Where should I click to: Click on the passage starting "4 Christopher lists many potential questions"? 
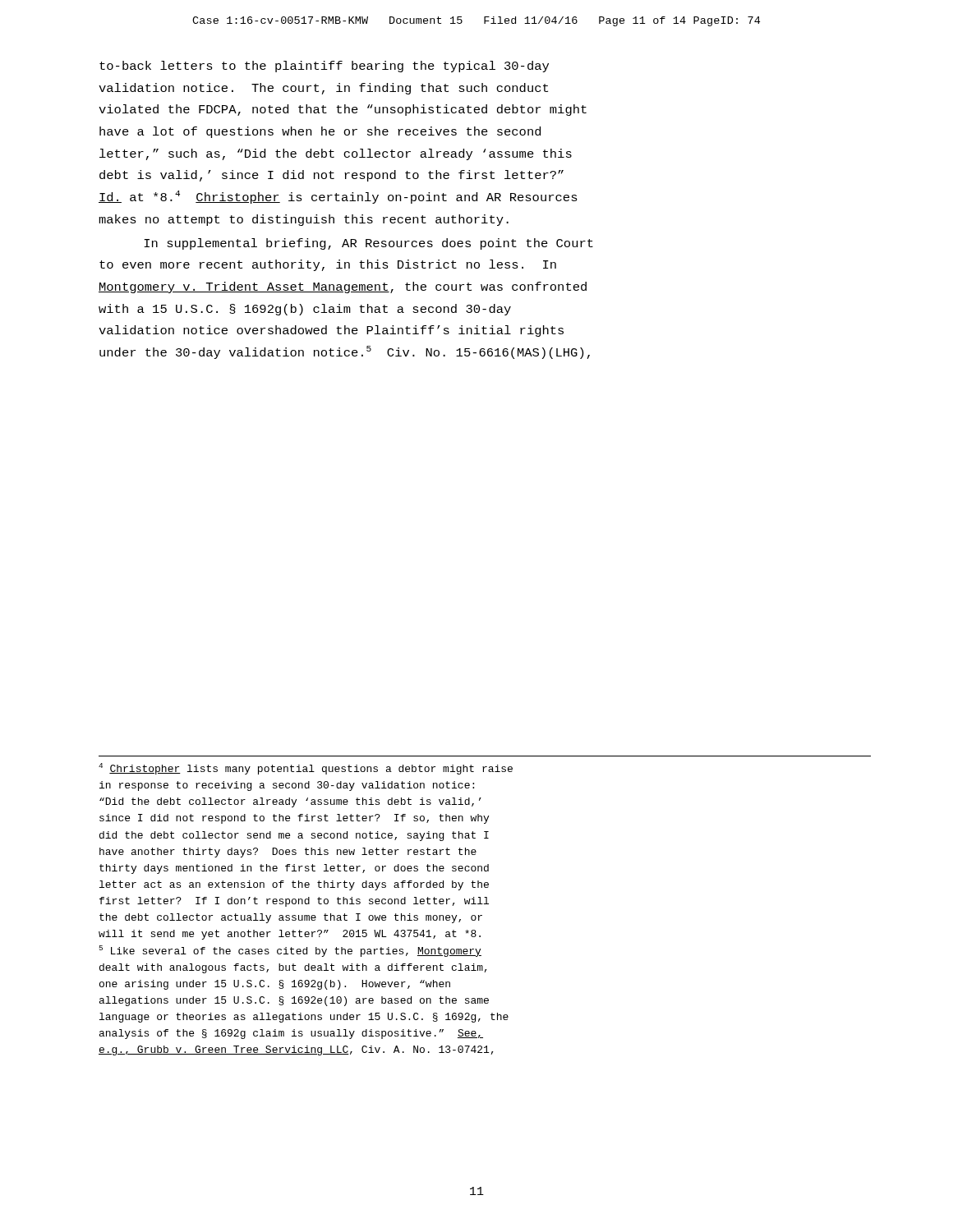point(485,910)
